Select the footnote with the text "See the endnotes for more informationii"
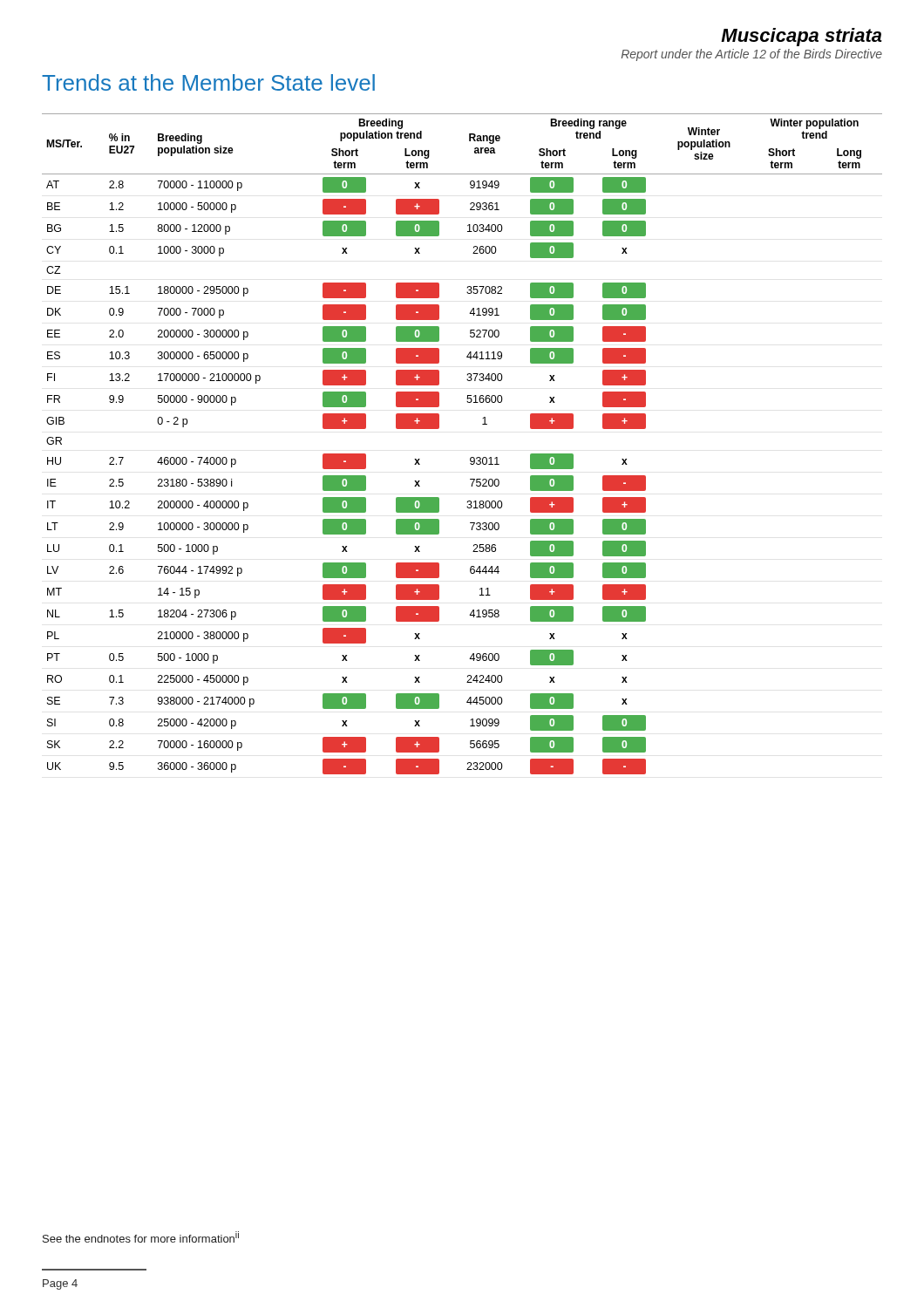 point(141,1237)
